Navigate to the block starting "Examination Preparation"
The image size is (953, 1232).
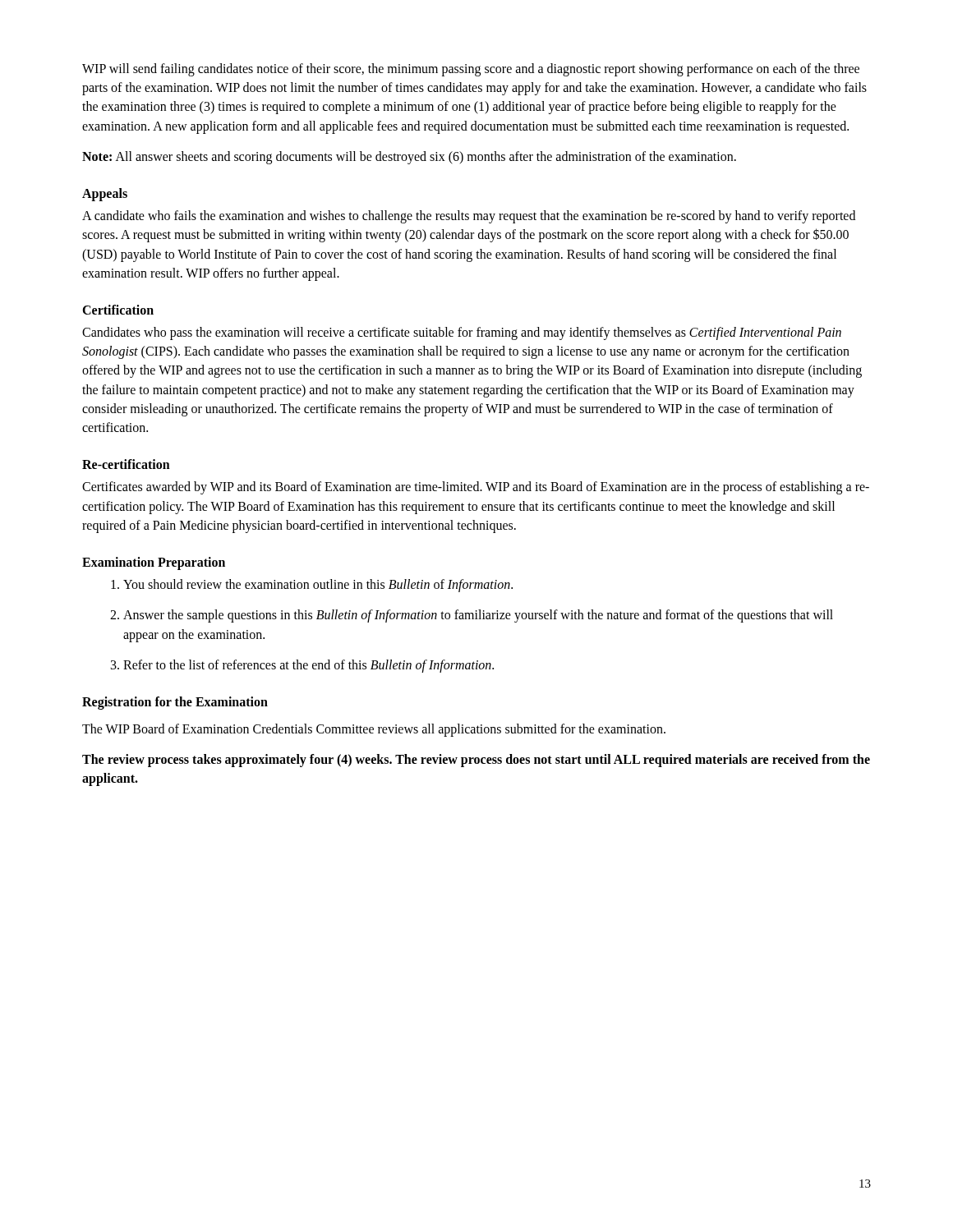(154, 563)
